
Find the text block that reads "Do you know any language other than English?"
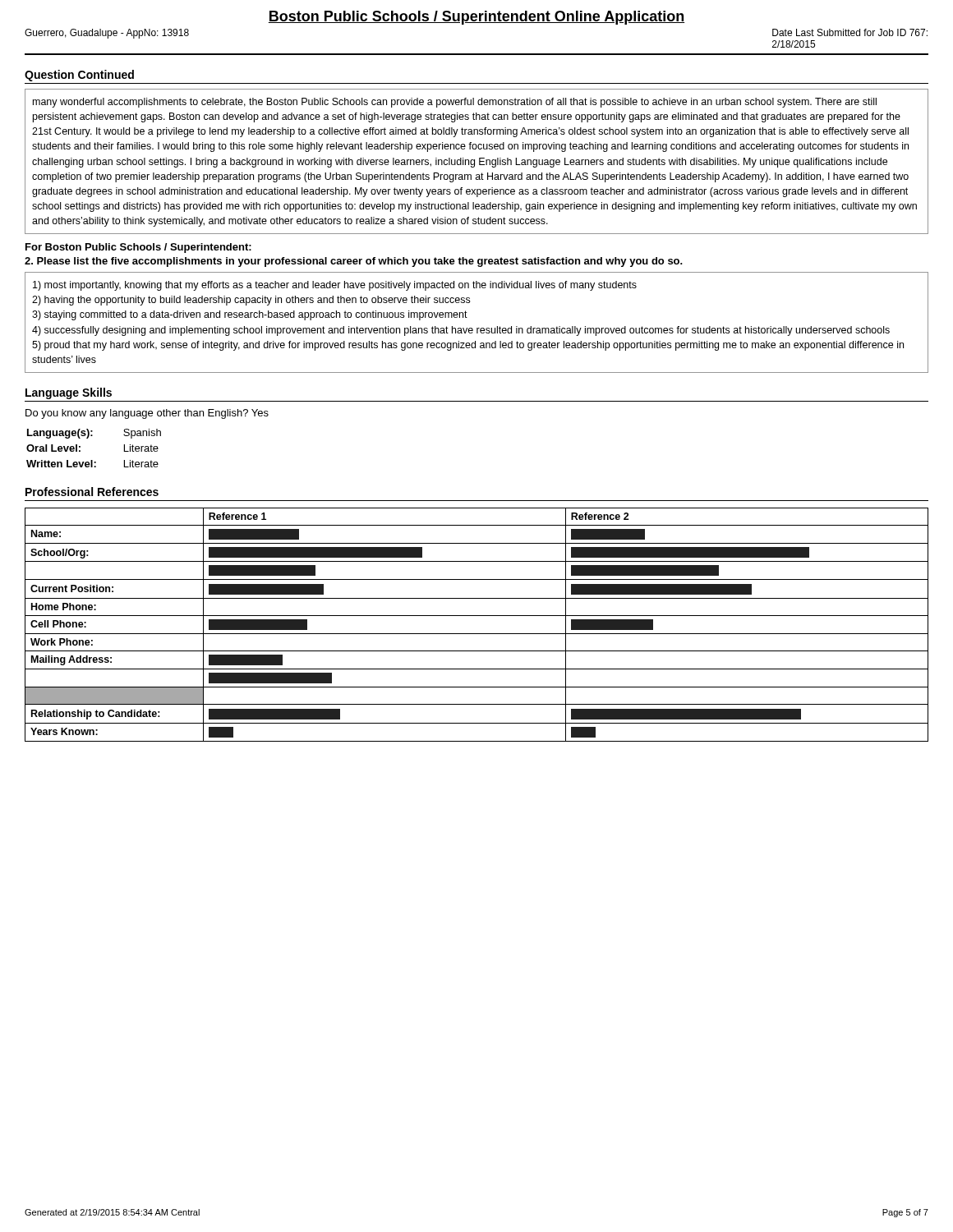pos(147,413)
